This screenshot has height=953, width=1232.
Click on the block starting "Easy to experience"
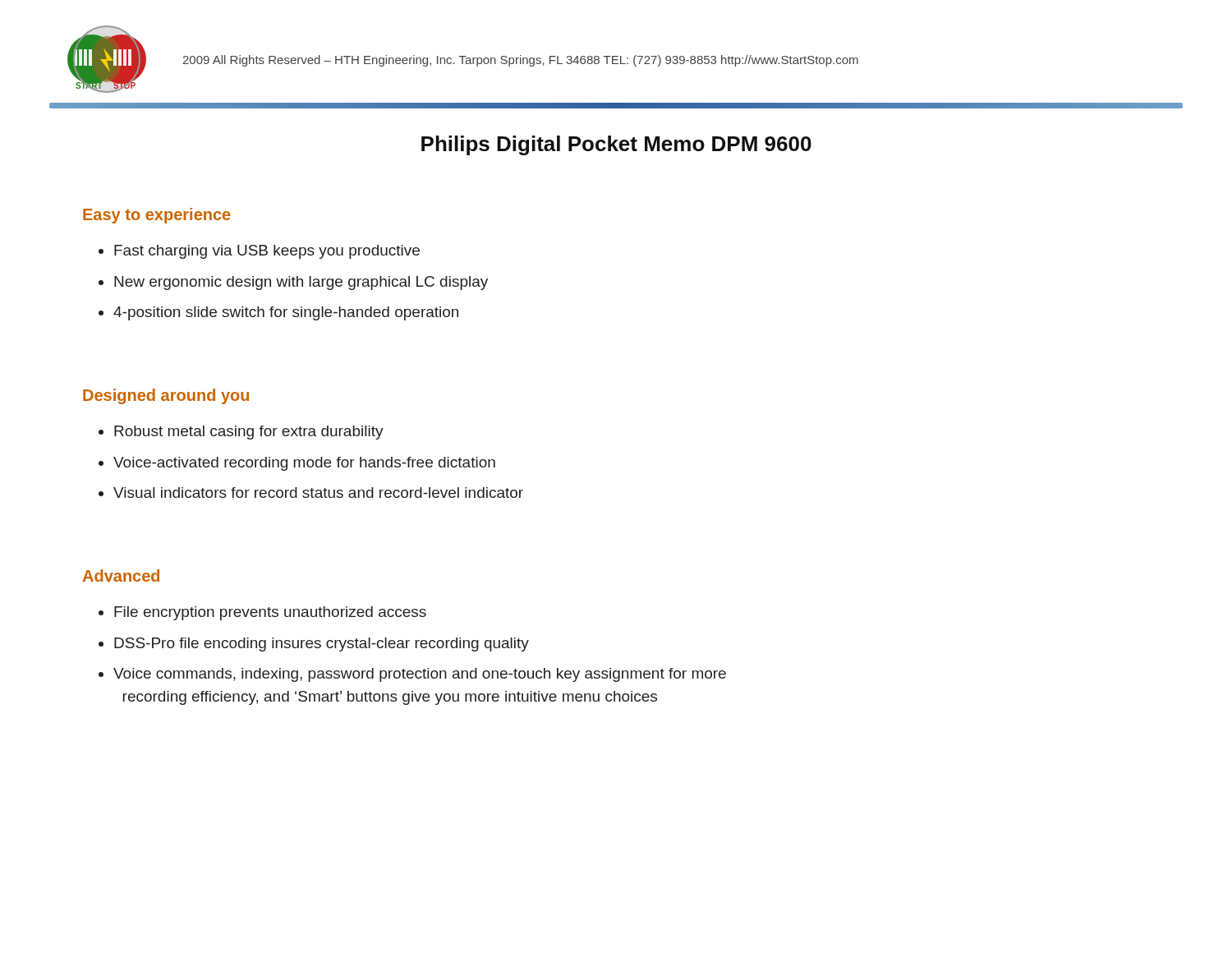[157, 214]
